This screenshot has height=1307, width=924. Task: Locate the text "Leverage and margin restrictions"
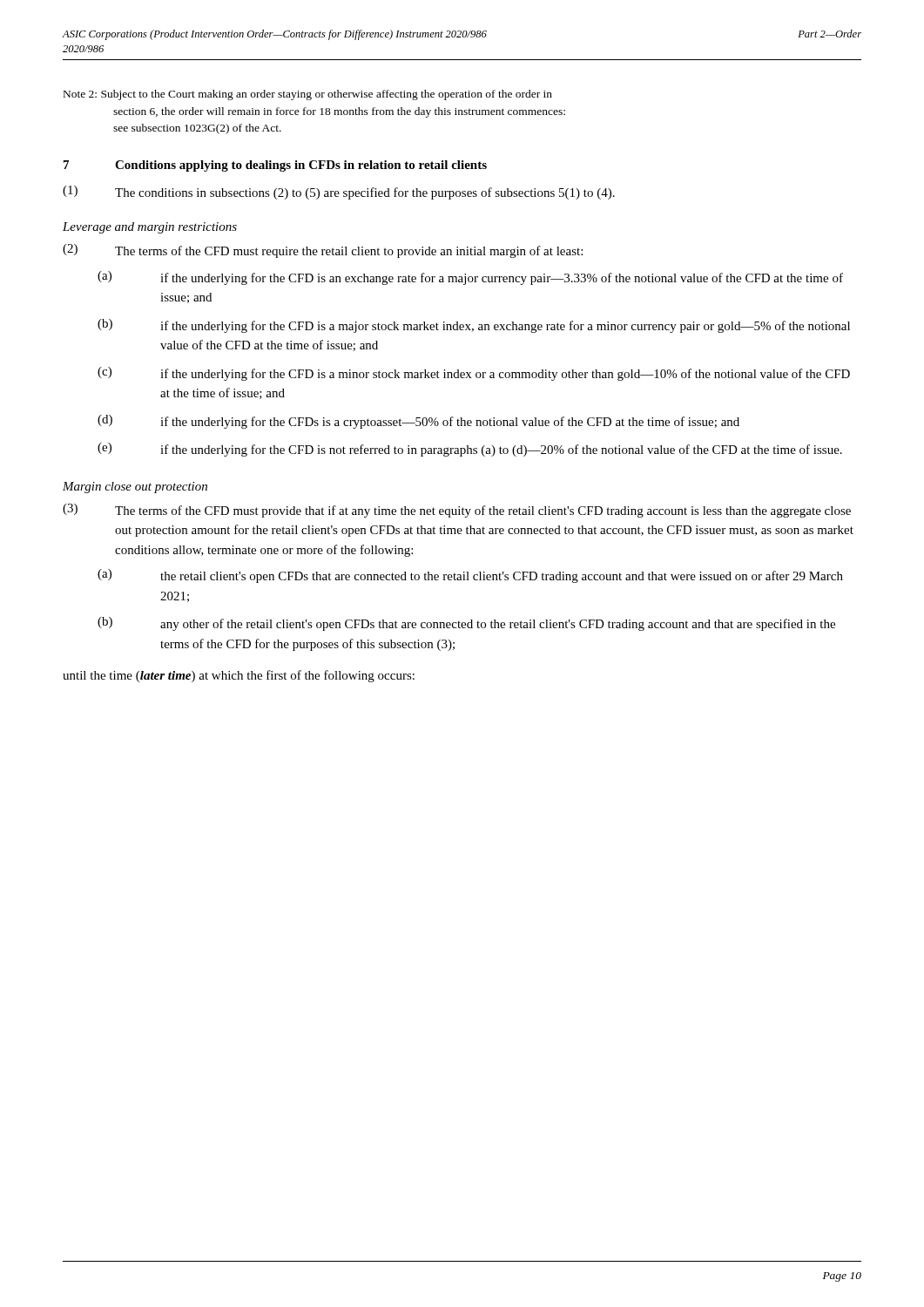[x=150, y=227]
